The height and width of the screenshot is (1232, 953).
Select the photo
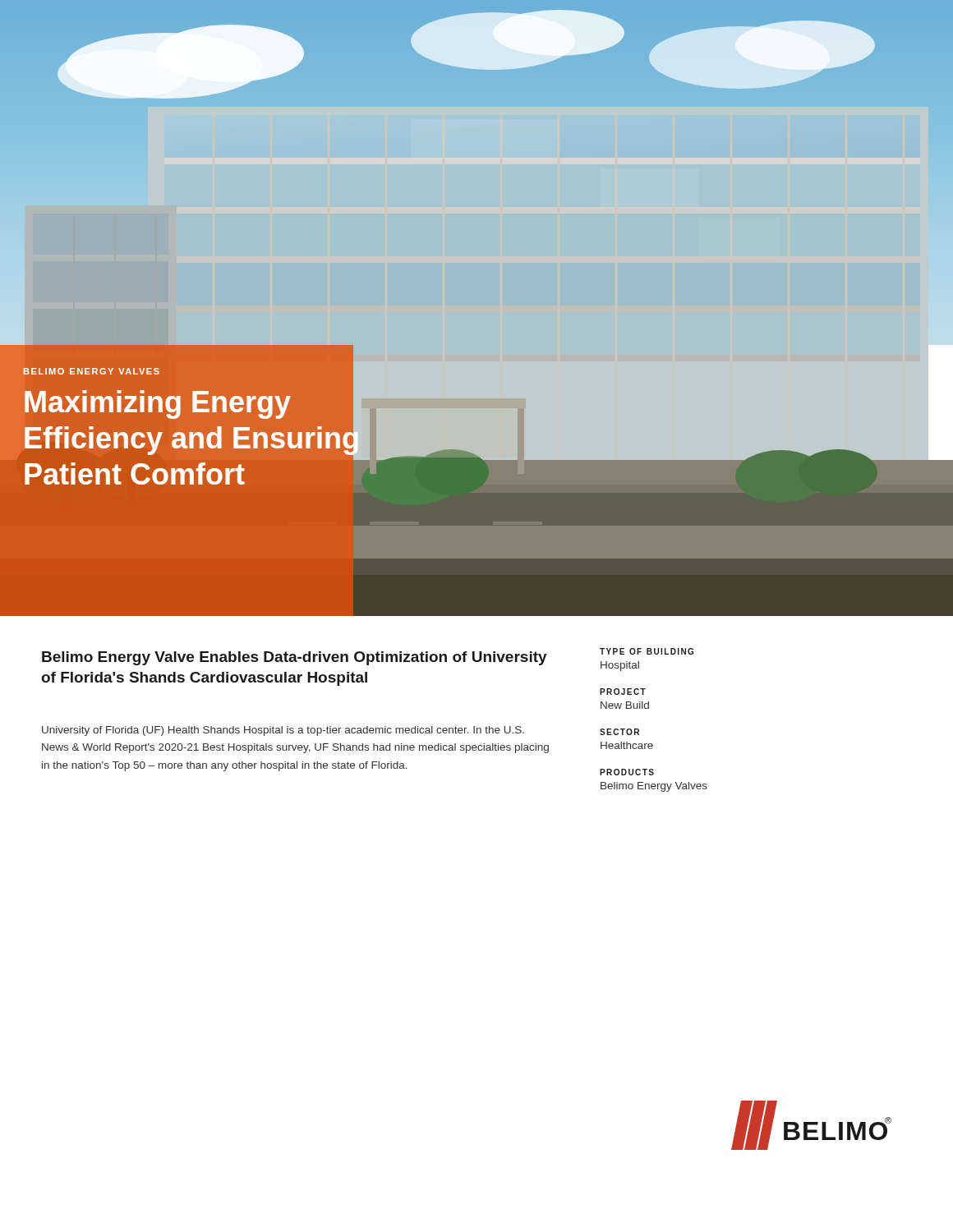pyautogui.click(x=476, y=308)
